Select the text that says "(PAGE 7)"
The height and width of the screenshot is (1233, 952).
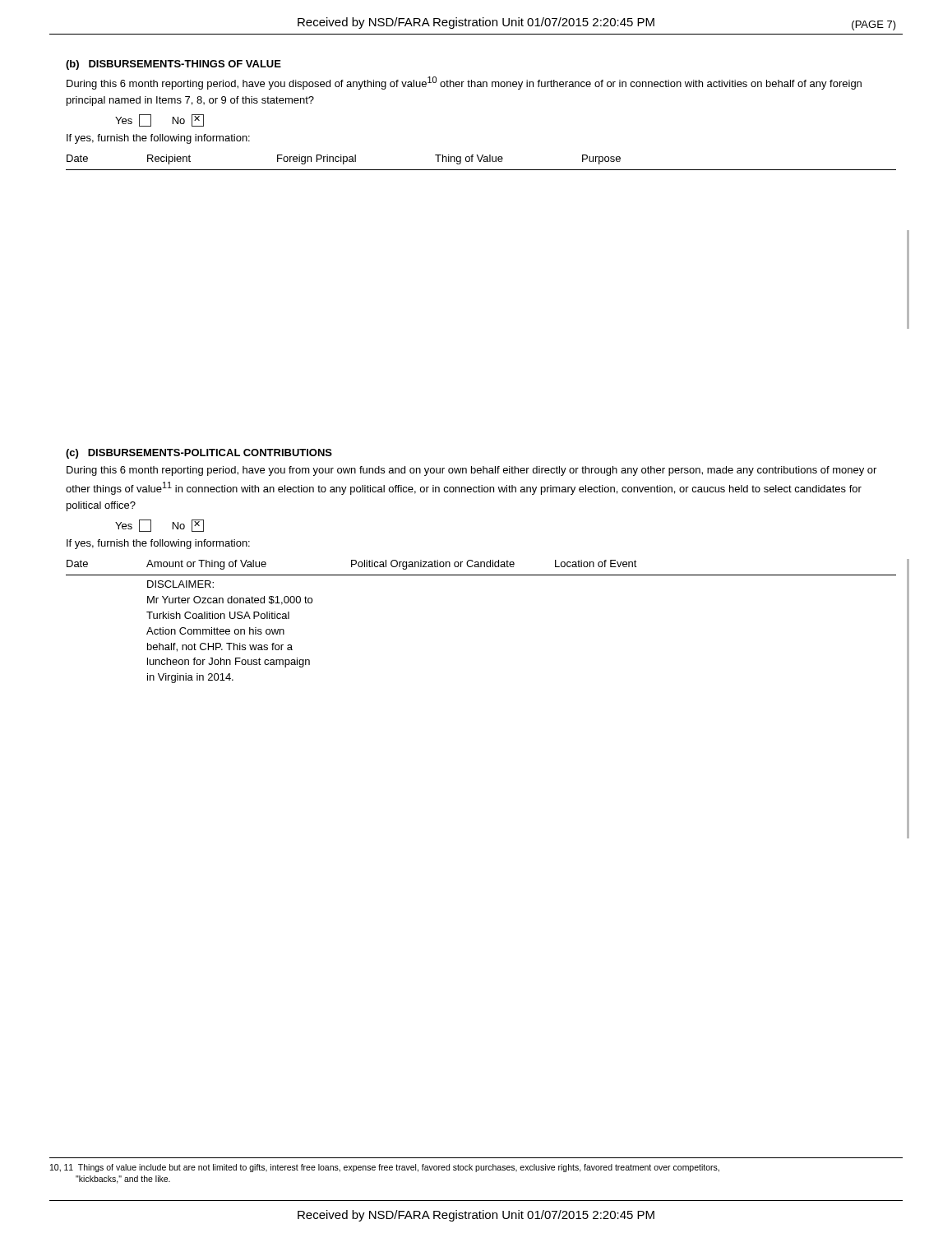[x=874, y=24]
